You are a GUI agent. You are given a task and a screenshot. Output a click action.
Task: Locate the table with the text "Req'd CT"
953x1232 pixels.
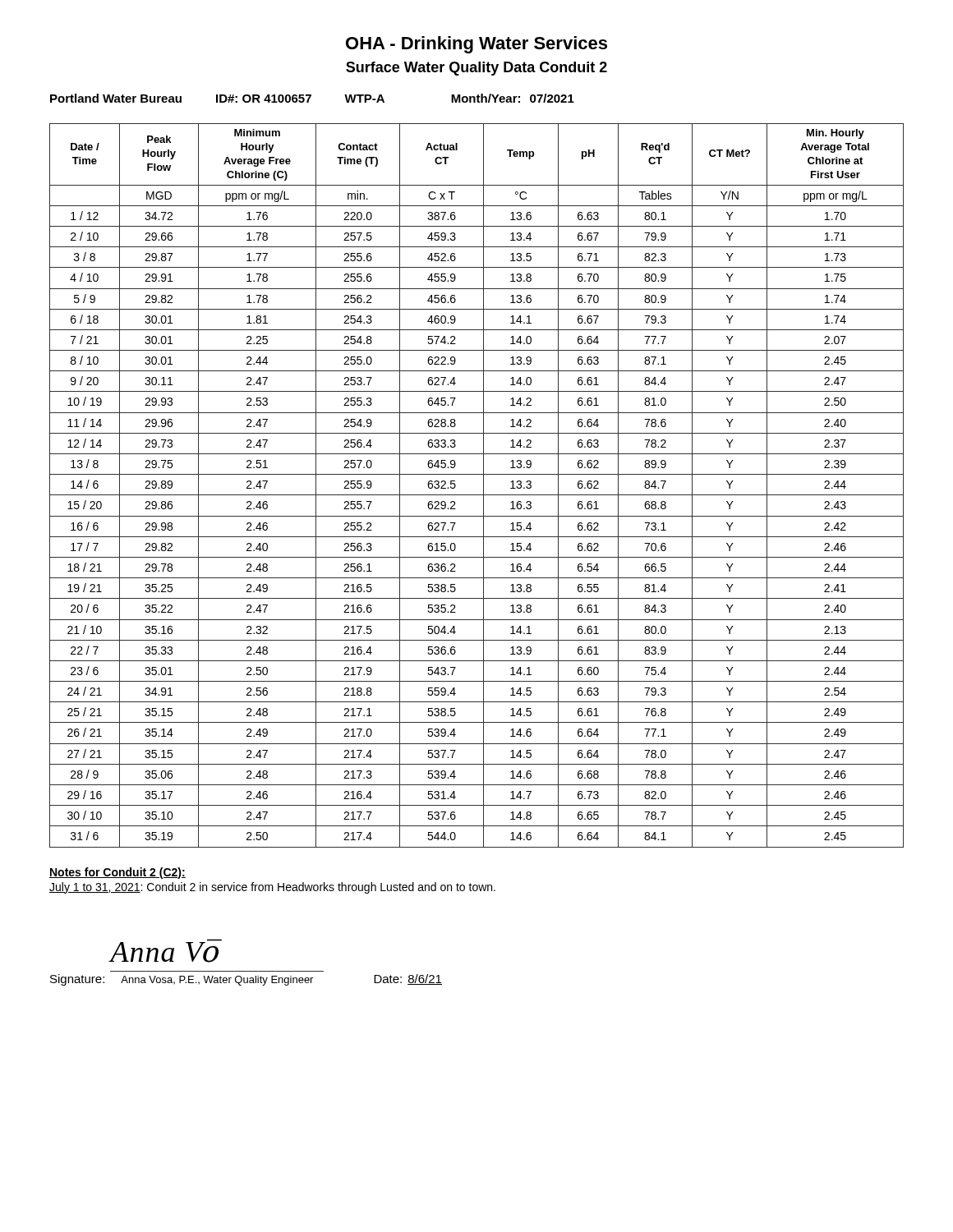[476, 485]
